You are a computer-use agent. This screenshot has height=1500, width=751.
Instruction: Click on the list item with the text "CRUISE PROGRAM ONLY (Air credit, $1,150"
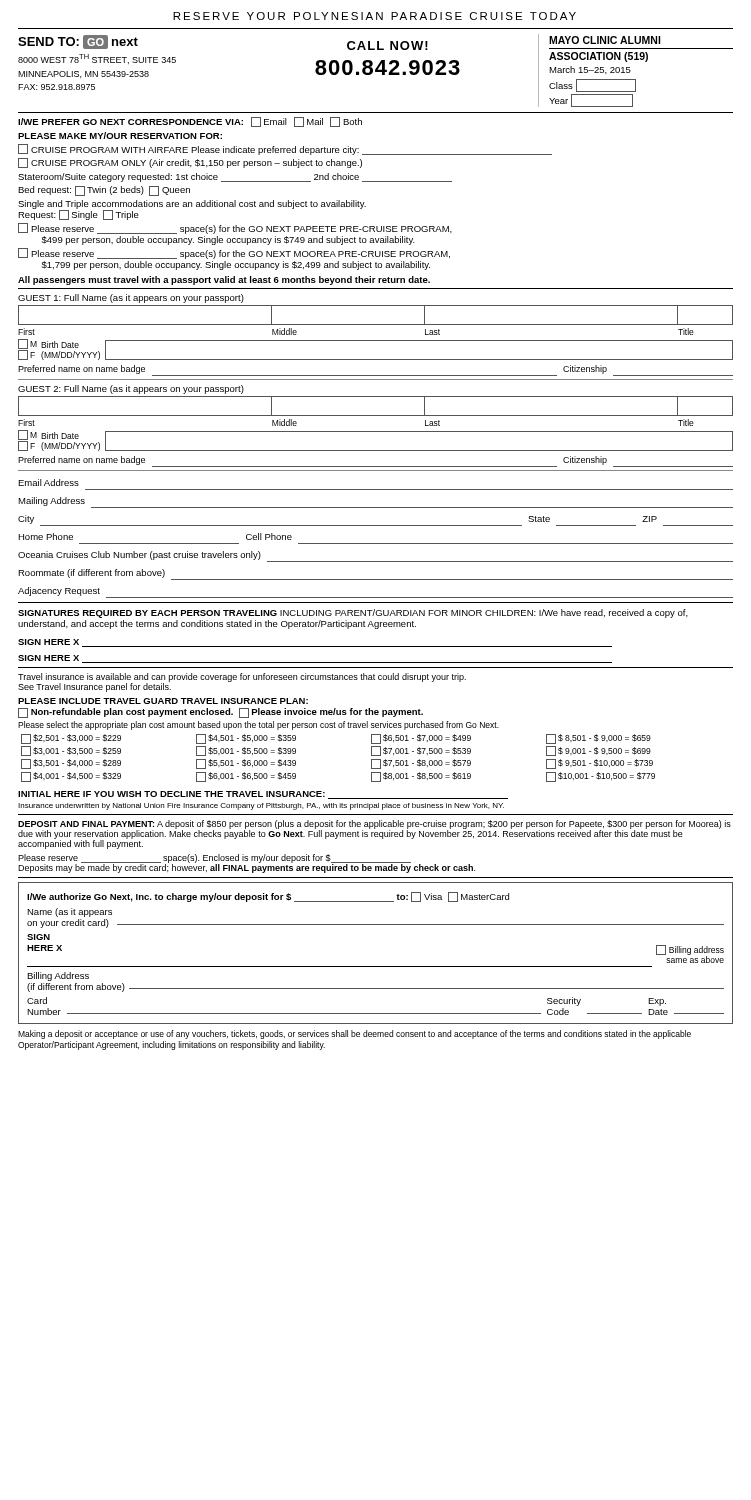190,163
